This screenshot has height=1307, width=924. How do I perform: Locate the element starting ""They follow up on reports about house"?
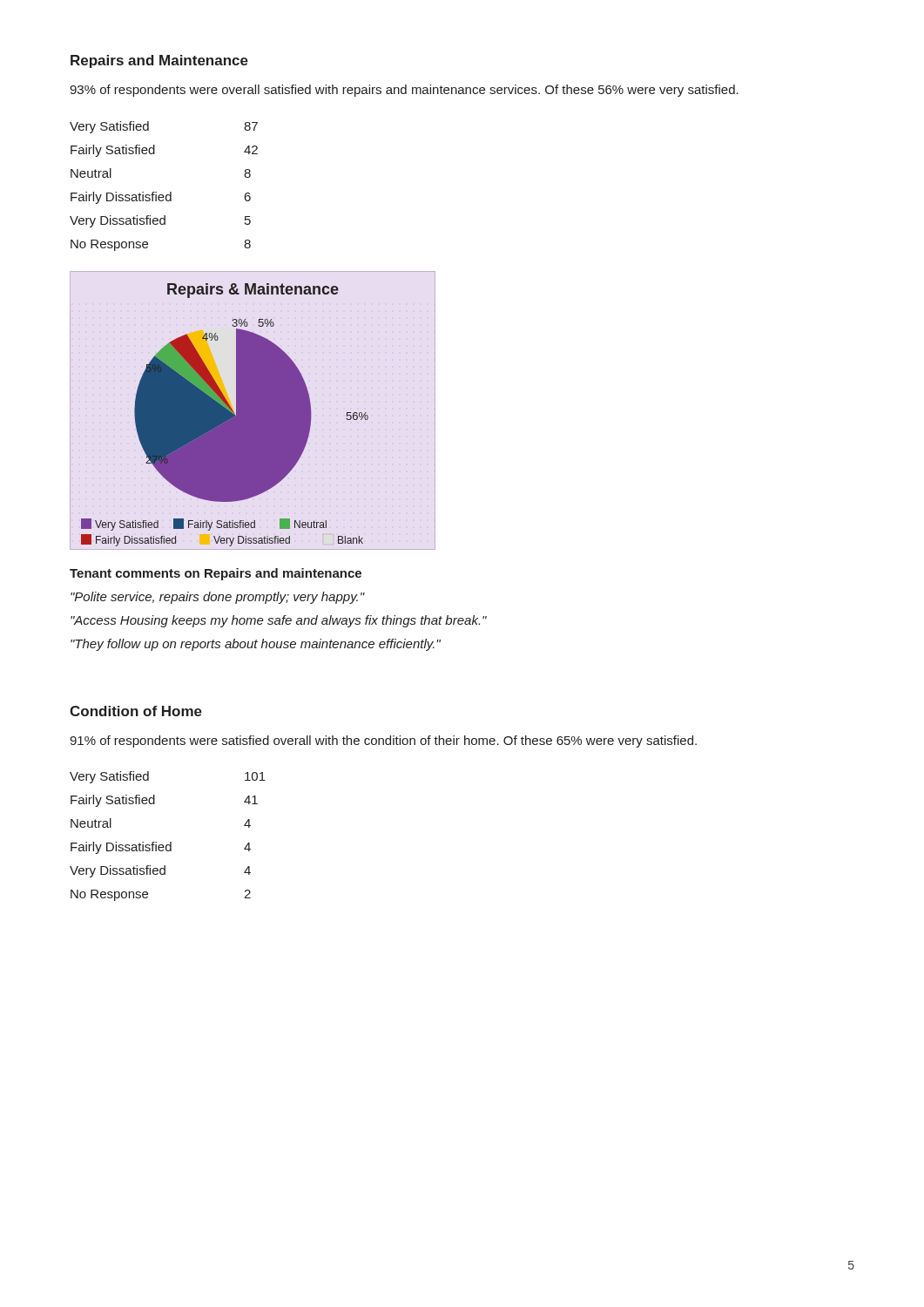pos(255,643)
